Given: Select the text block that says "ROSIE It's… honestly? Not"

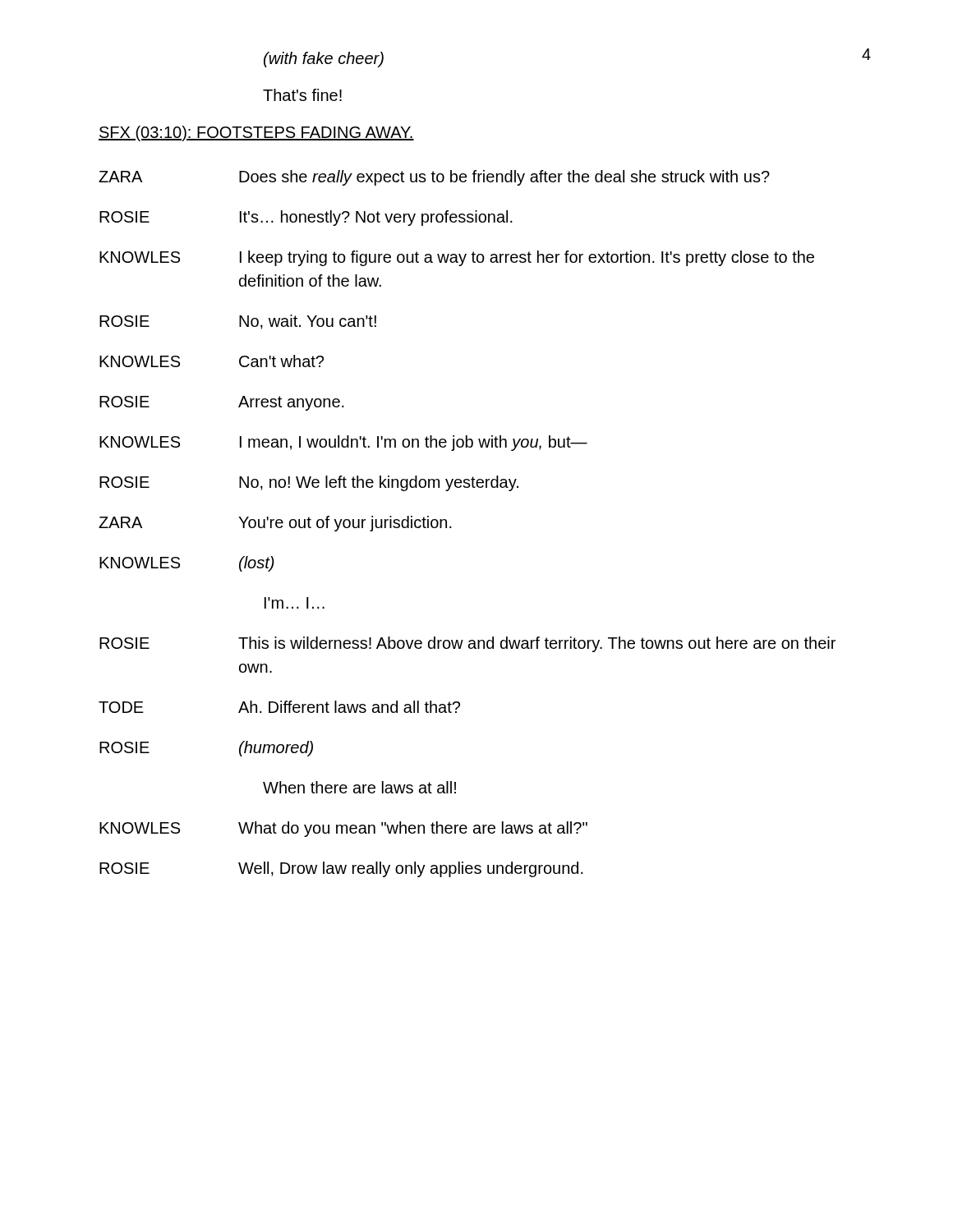Looking at the screenshot, I should click(x=485, y=217).
